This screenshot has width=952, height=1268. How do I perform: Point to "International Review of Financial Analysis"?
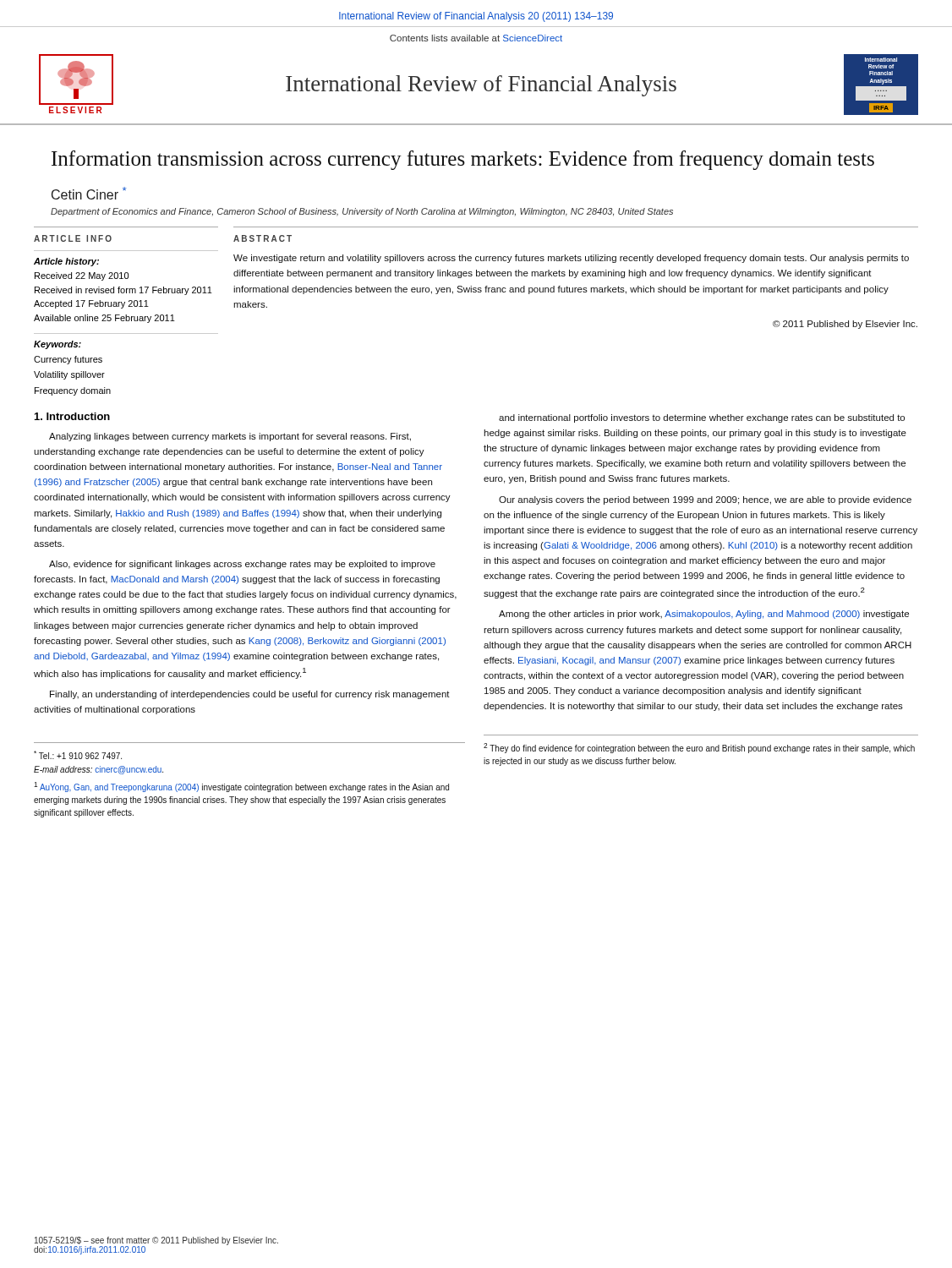tap(481, 84)
